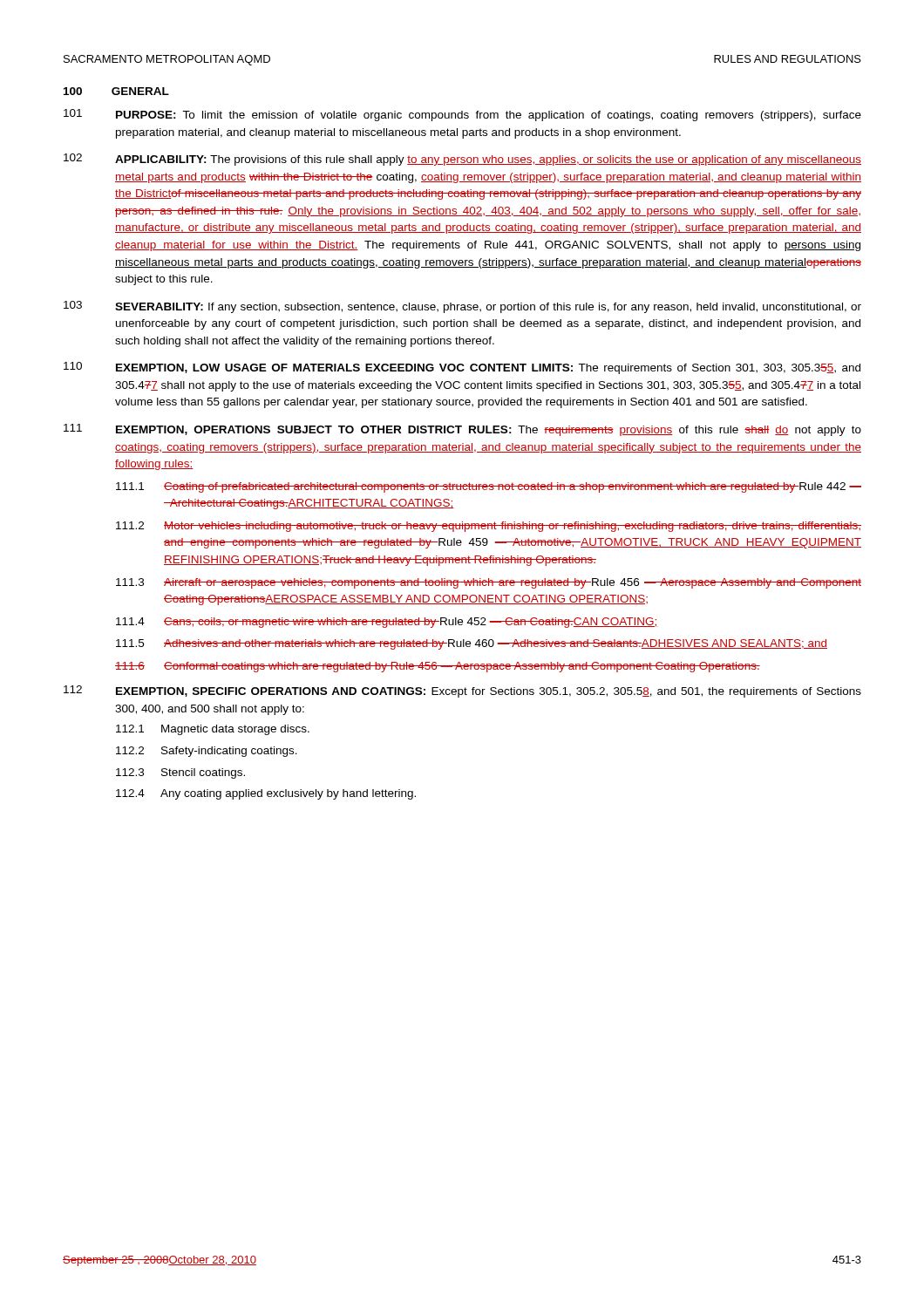Select the text block that reads "102 APPLICABILITY: The provisions of this"

click(462, 219)
